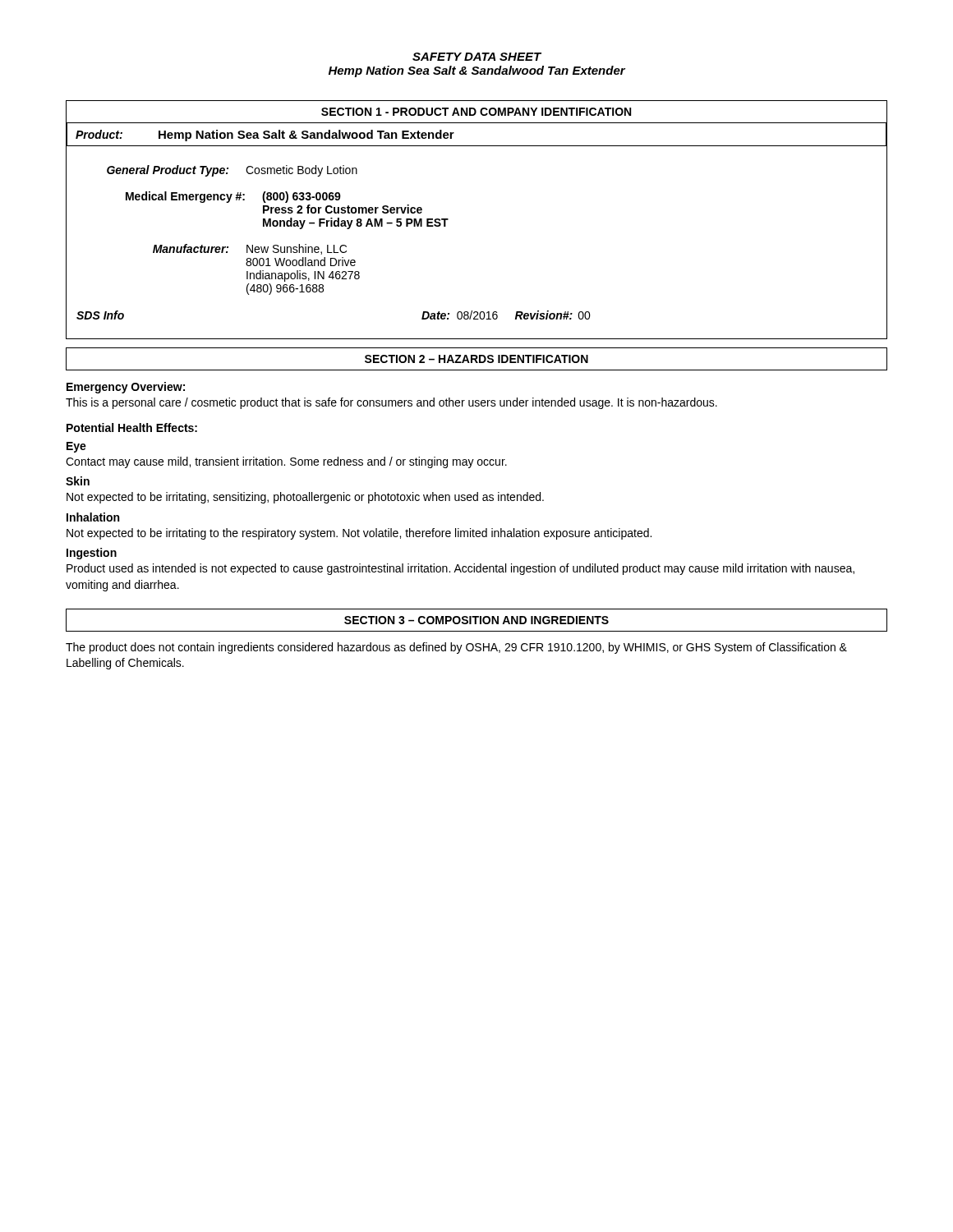953x1232 pixels.
Task: Select the text starting "Emergency Overview: This is a"
Action: click(476, 396)
